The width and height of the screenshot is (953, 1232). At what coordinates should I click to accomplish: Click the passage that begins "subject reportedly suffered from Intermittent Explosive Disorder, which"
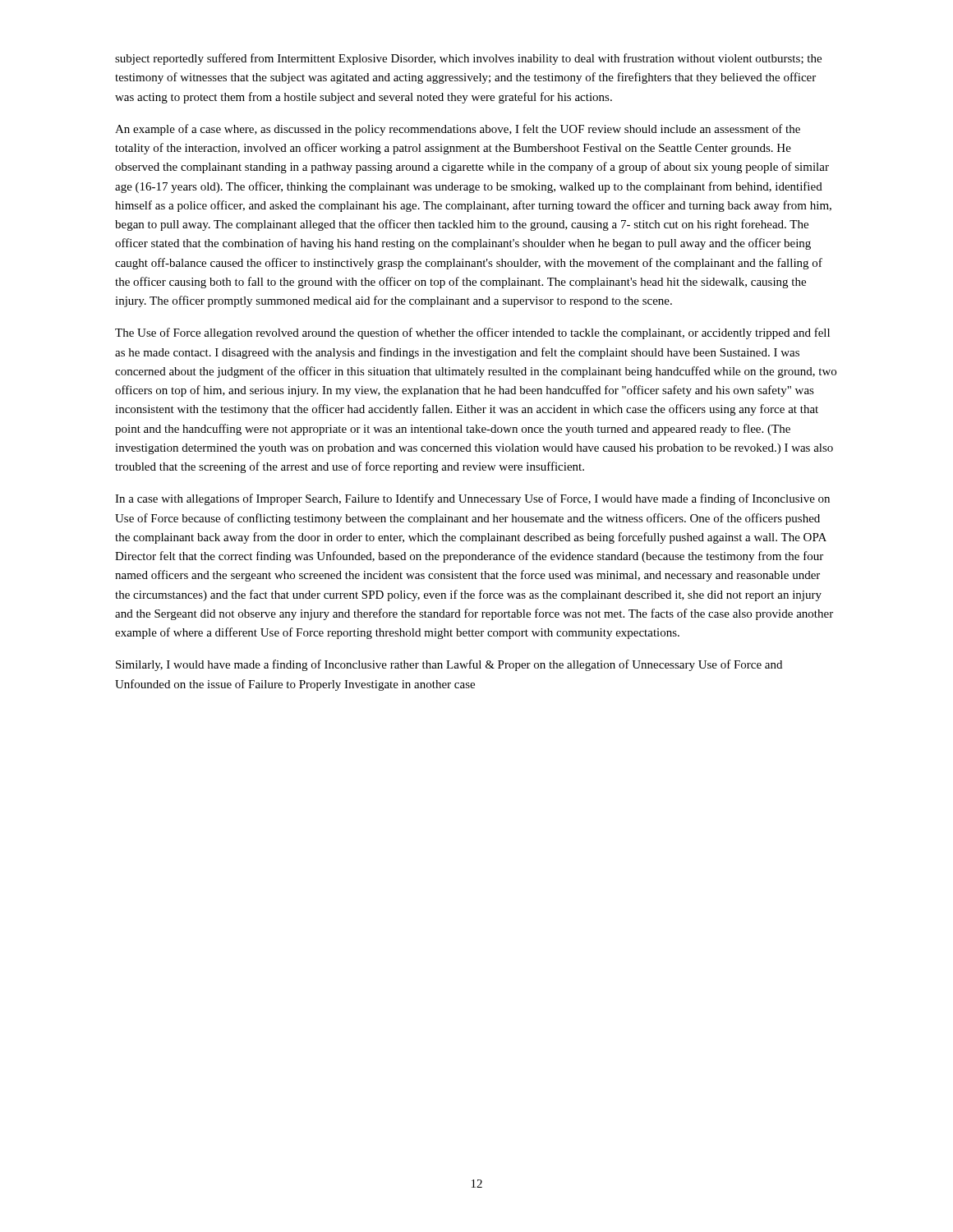click(469, 77)
